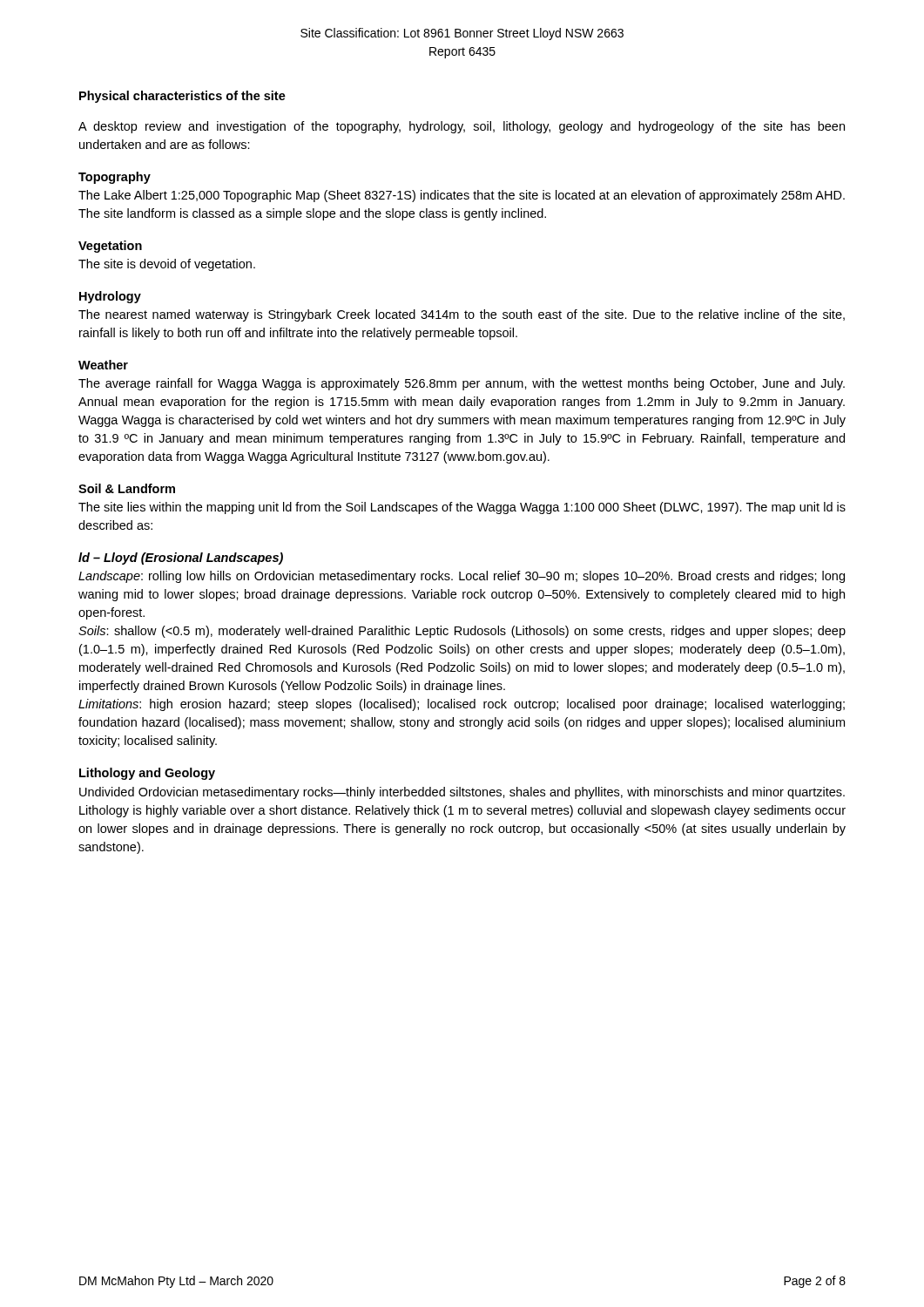Find the block on this page that starts "The nearest named"
This screenshot has width=924, height=1307.
pyautogui.click(x=462, y=324)
